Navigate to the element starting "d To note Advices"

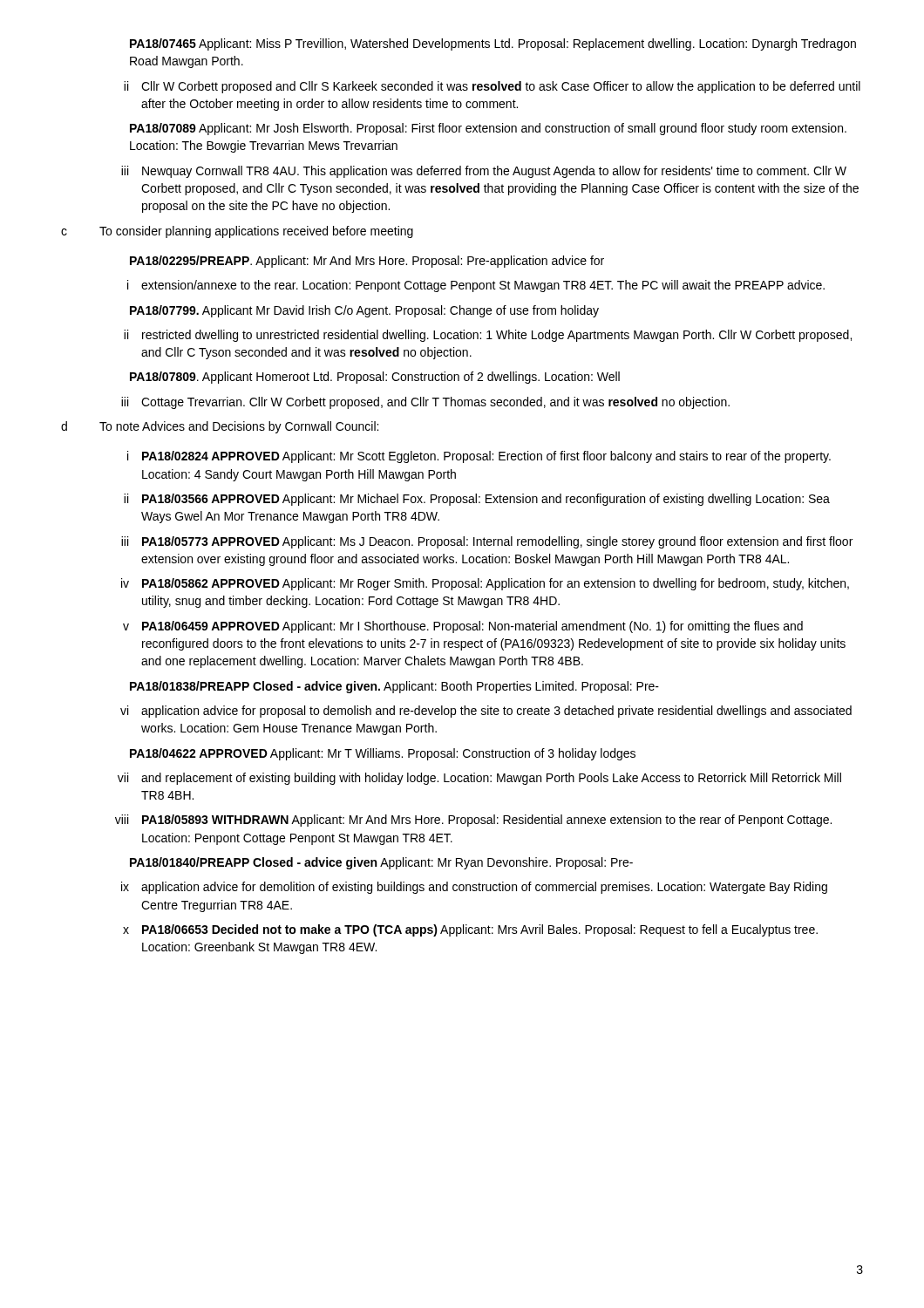coord(220,427)
